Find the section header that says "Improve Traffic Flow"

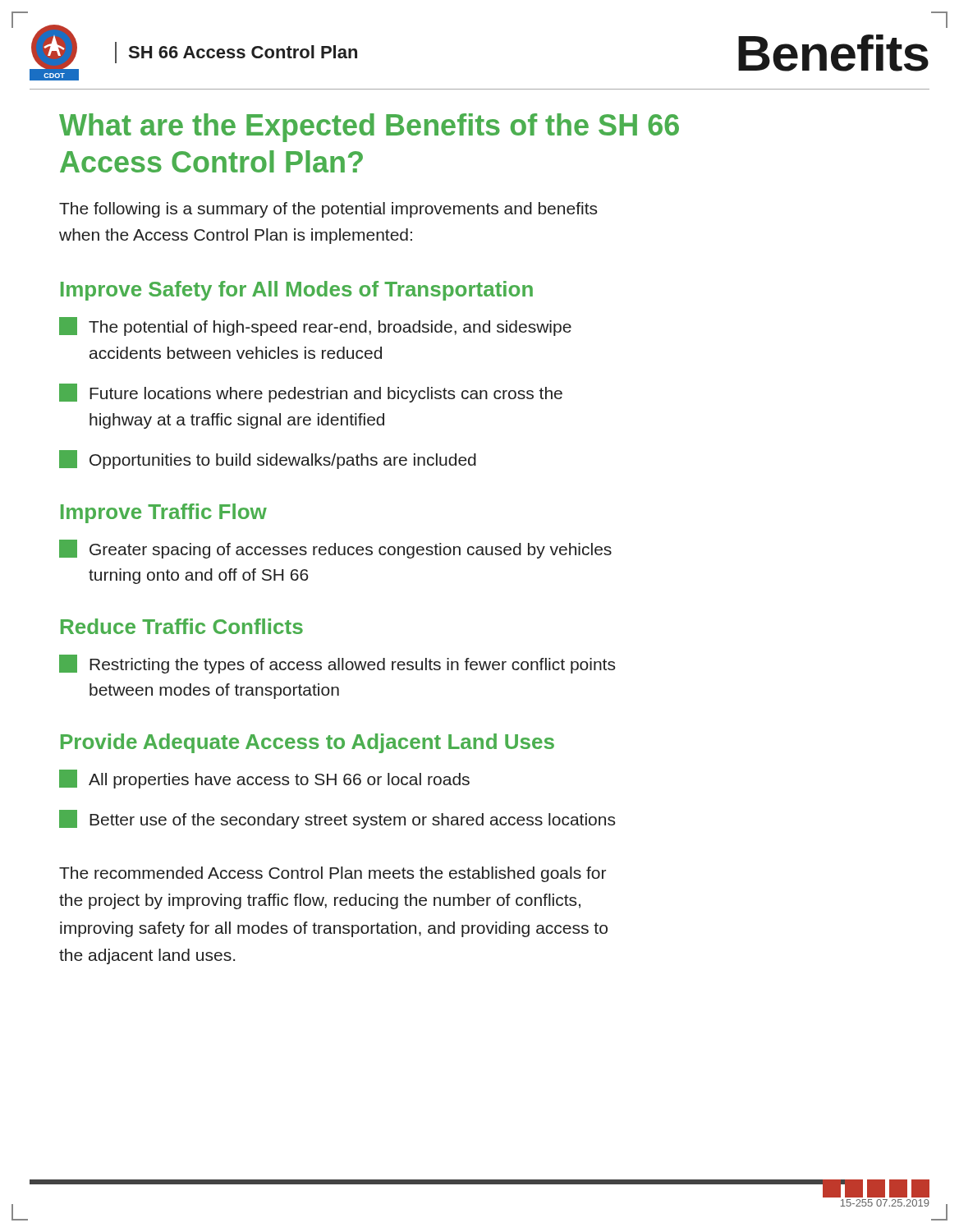163,511
